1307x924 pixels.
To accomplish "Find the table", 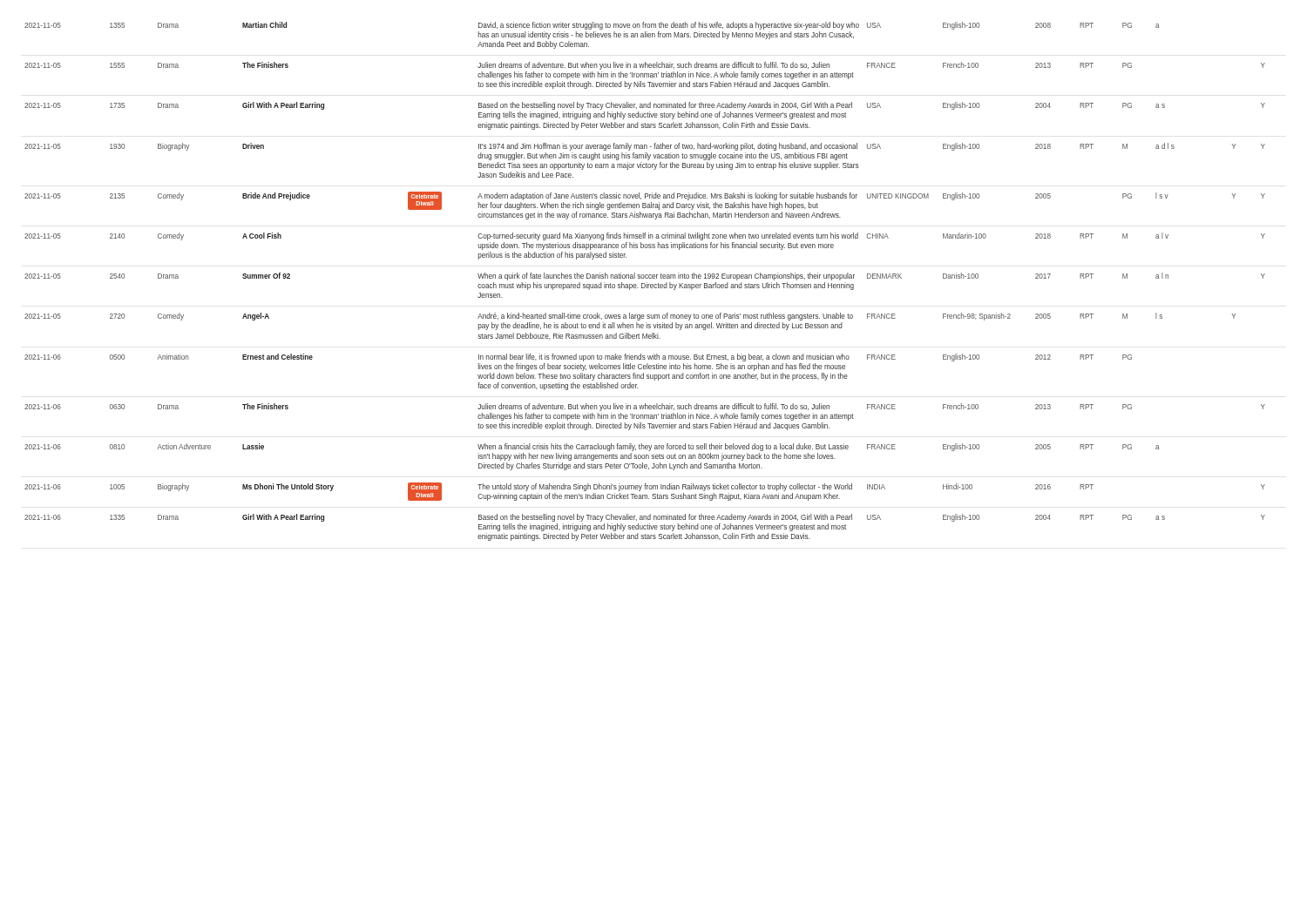I will [x=654, y=282].
